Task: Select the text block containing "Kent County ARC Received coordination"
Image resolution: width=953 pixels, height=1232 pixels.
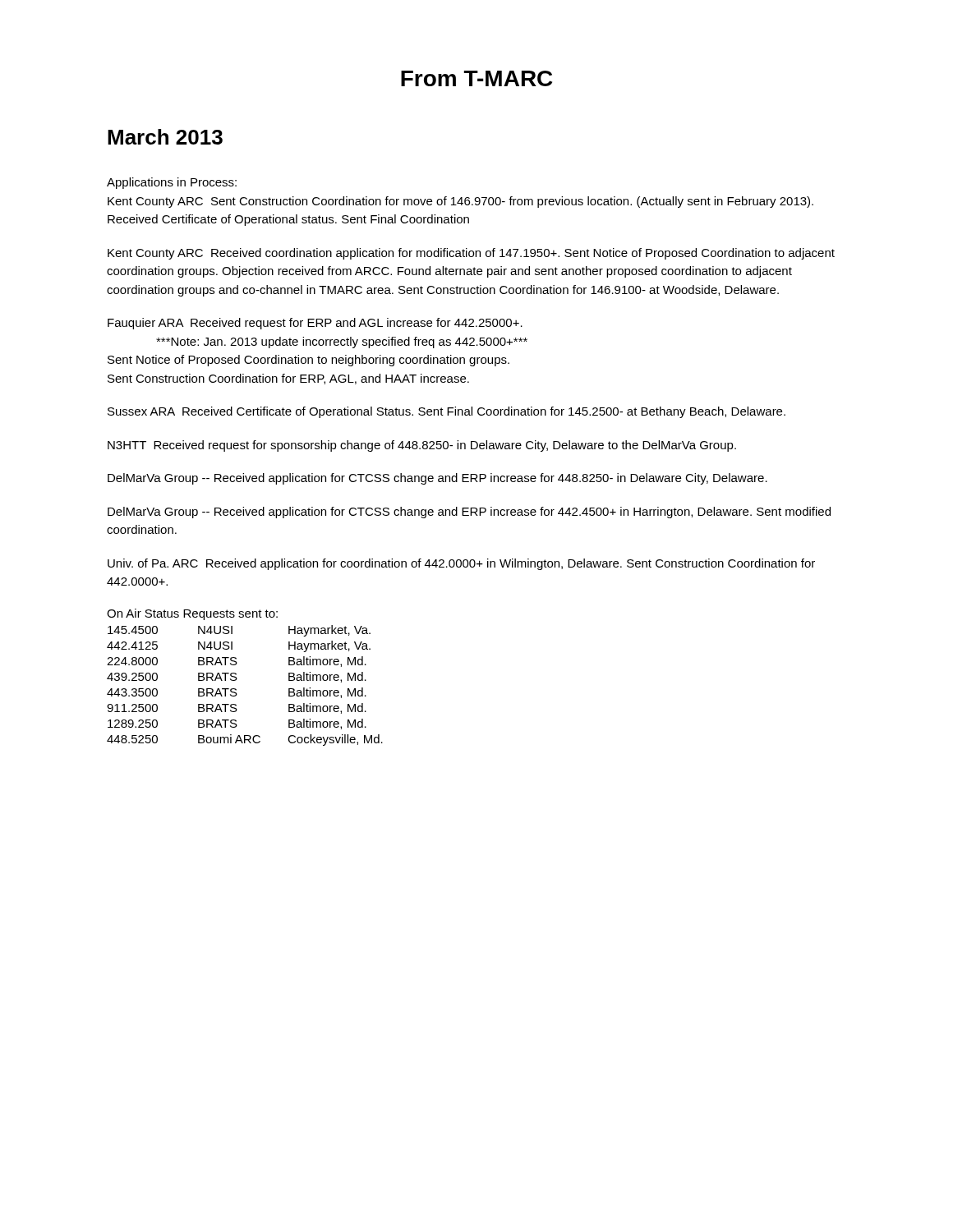Action: (x=471, y=271)
